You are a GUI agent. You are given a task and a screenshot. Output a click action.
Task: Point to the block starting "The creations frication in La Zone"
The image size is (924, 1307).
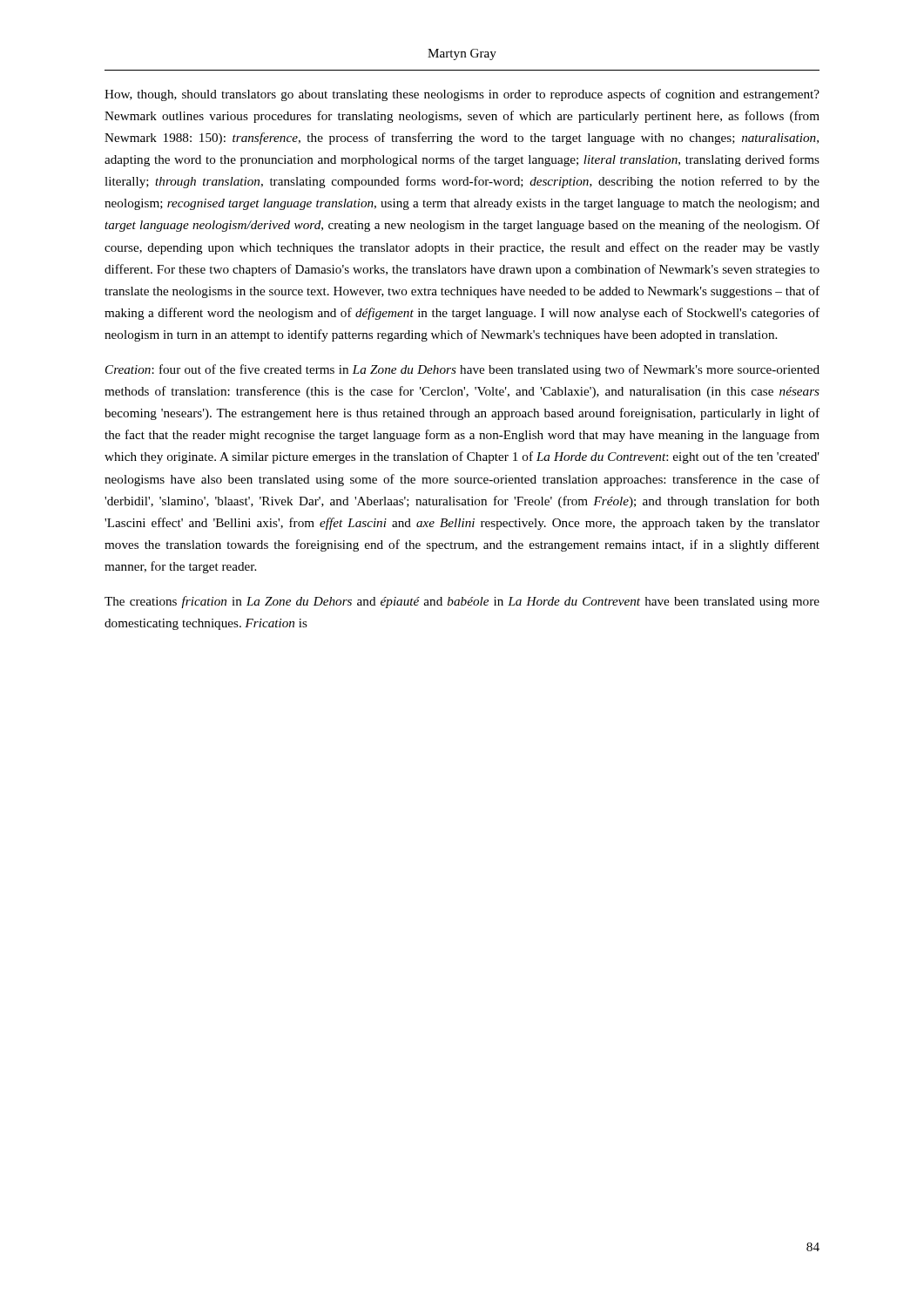click(x=462, y=612)
